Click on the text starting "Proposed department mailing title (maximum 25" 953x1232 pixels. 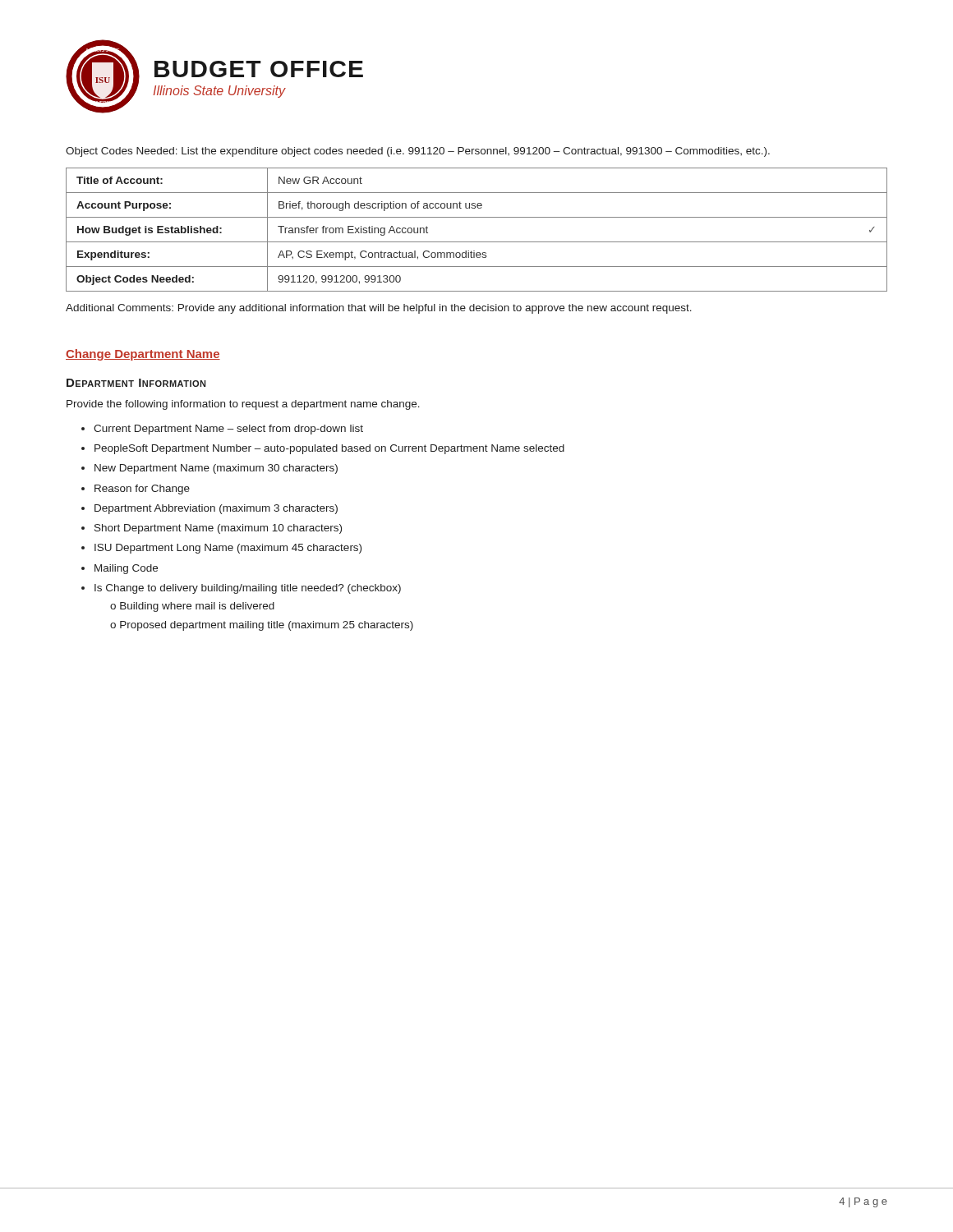coord(266,625)
